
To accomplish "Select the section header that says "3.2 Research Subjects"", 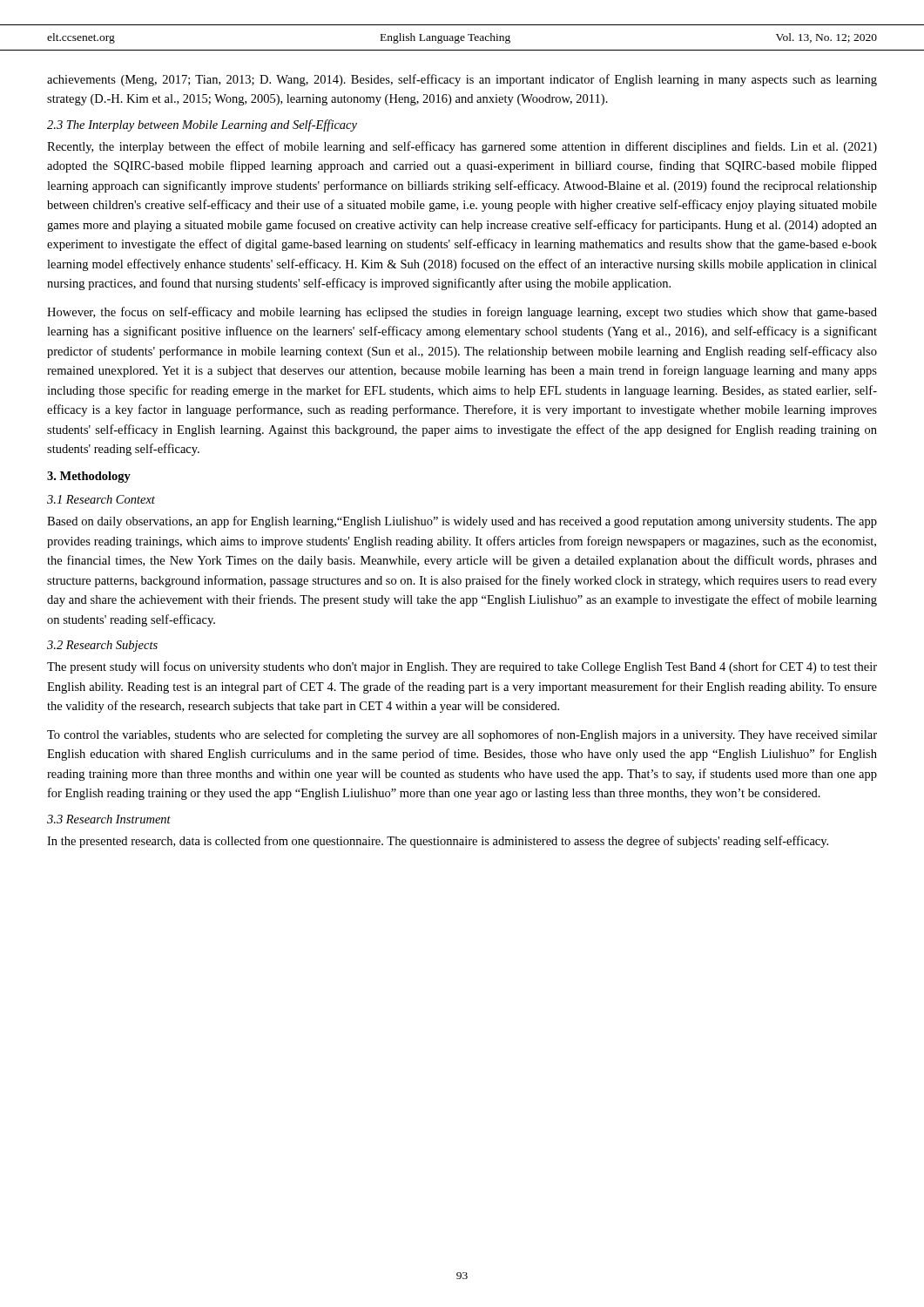I will (x=102, y=645).
